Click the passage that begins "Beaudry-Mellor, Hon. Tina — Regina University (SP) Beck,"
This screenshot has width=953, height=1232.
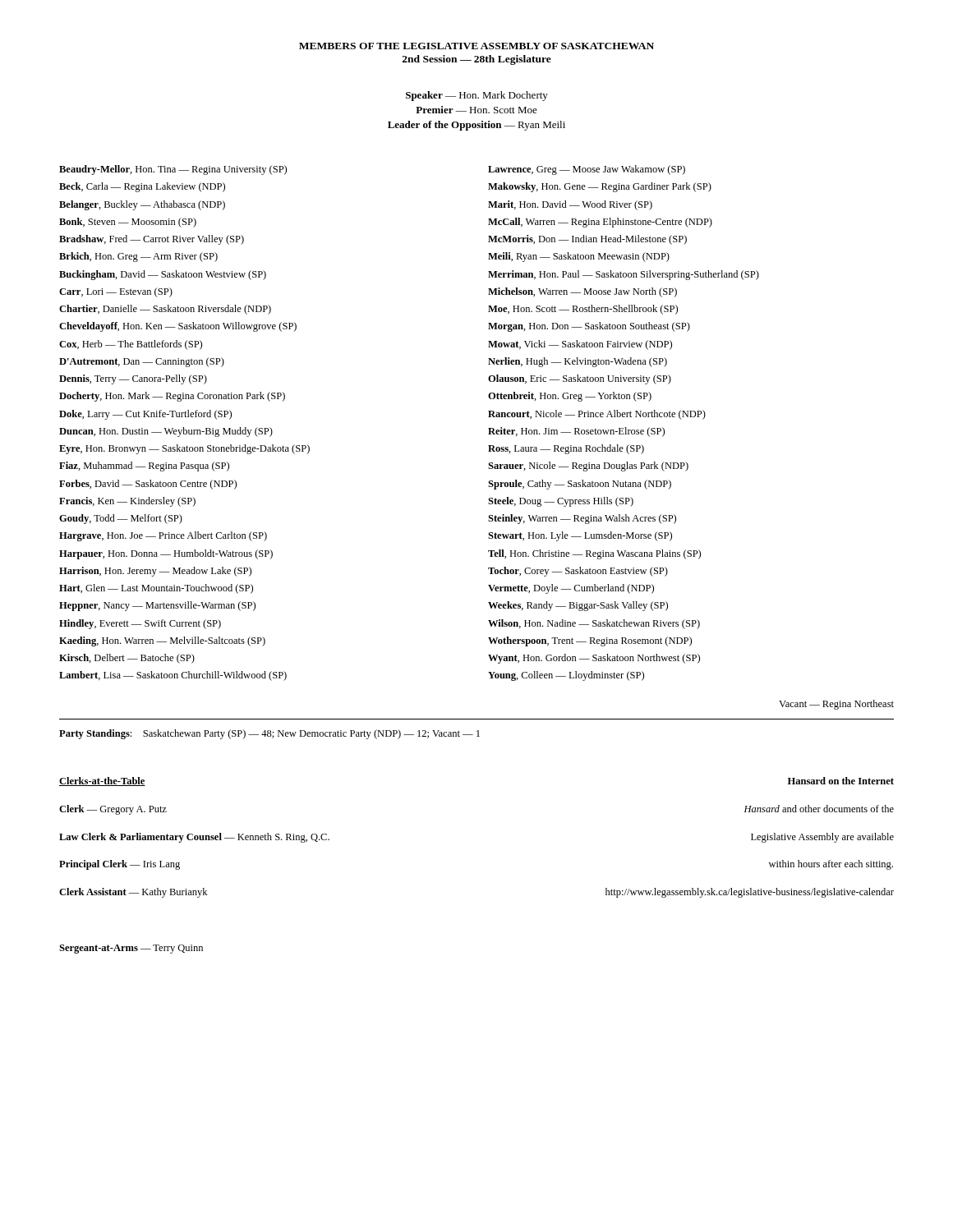[262, 423]
